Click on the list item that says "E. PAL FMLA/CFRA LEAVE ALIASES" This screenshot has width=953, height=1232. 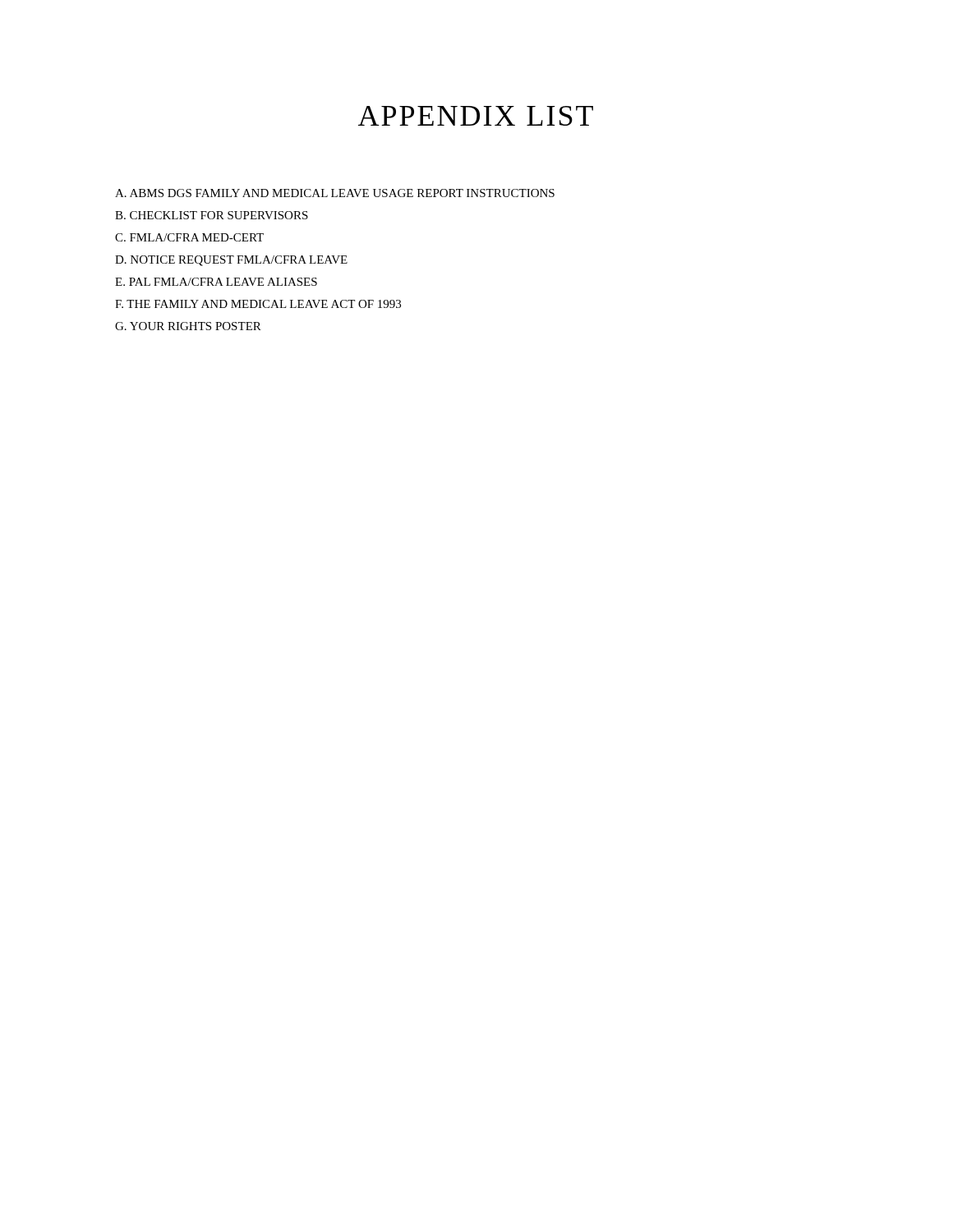216,282
